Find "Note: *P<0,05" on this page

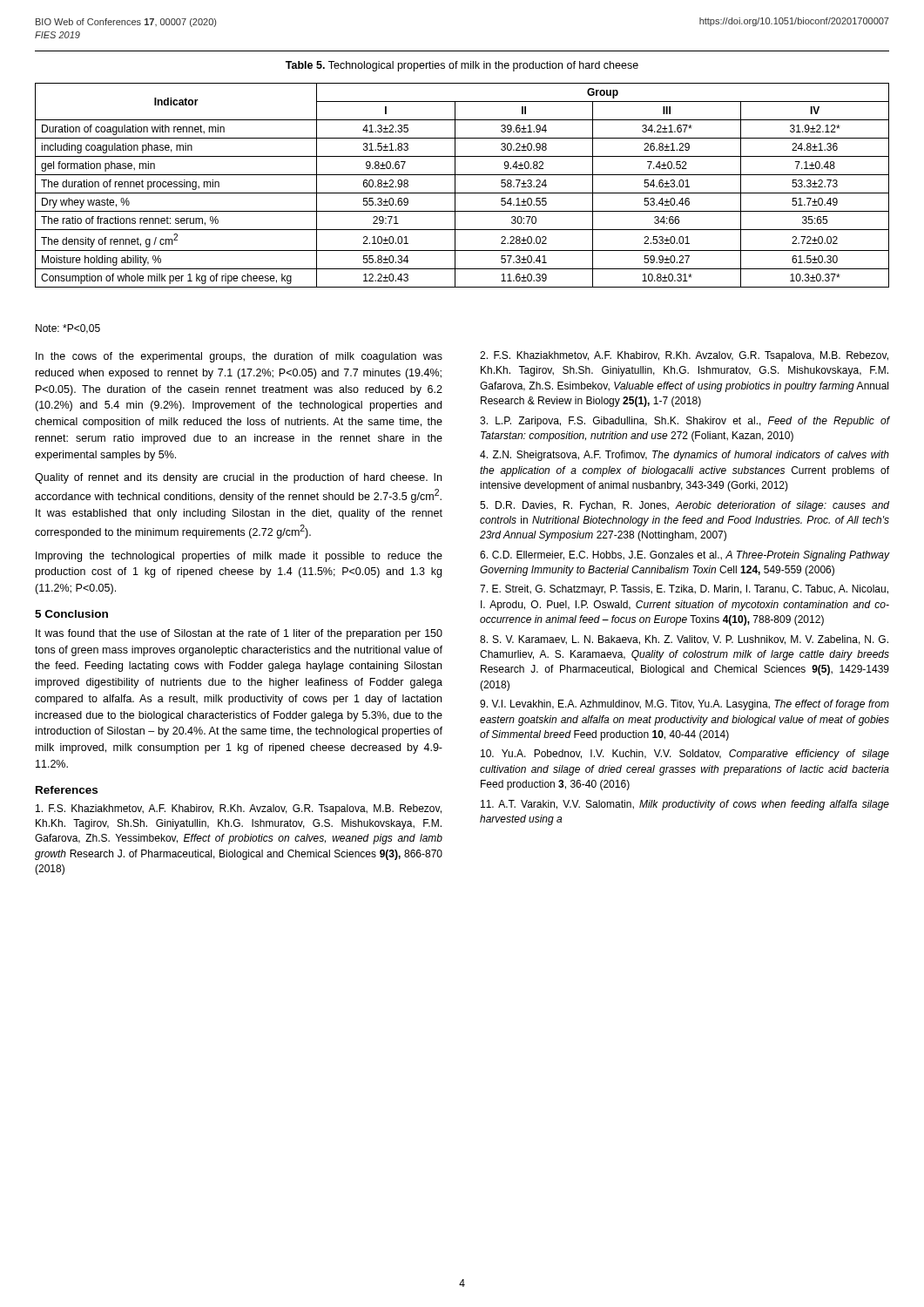click(67, 329)
